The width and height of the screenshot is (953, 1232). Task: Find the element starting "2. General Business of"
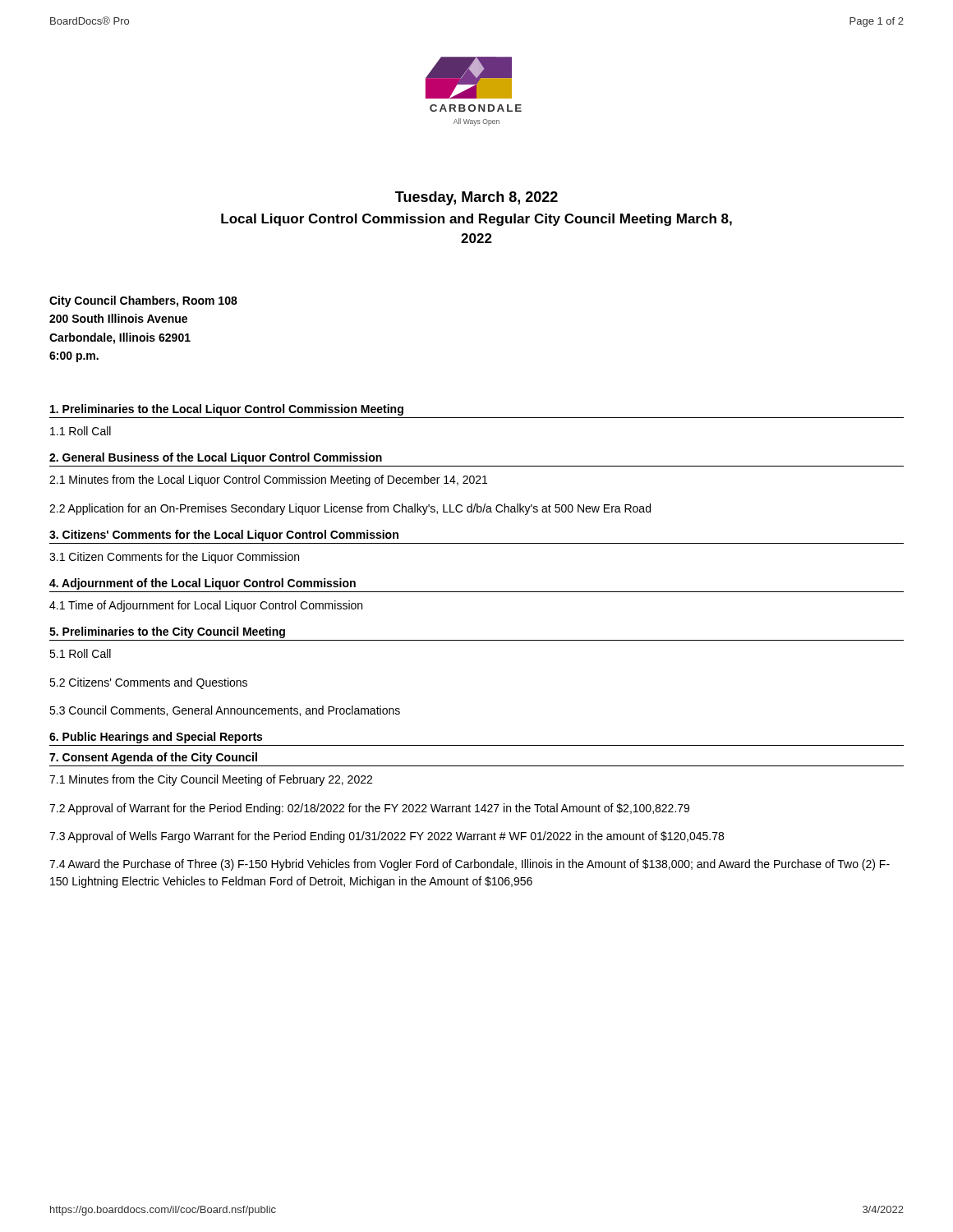point(216,458)
